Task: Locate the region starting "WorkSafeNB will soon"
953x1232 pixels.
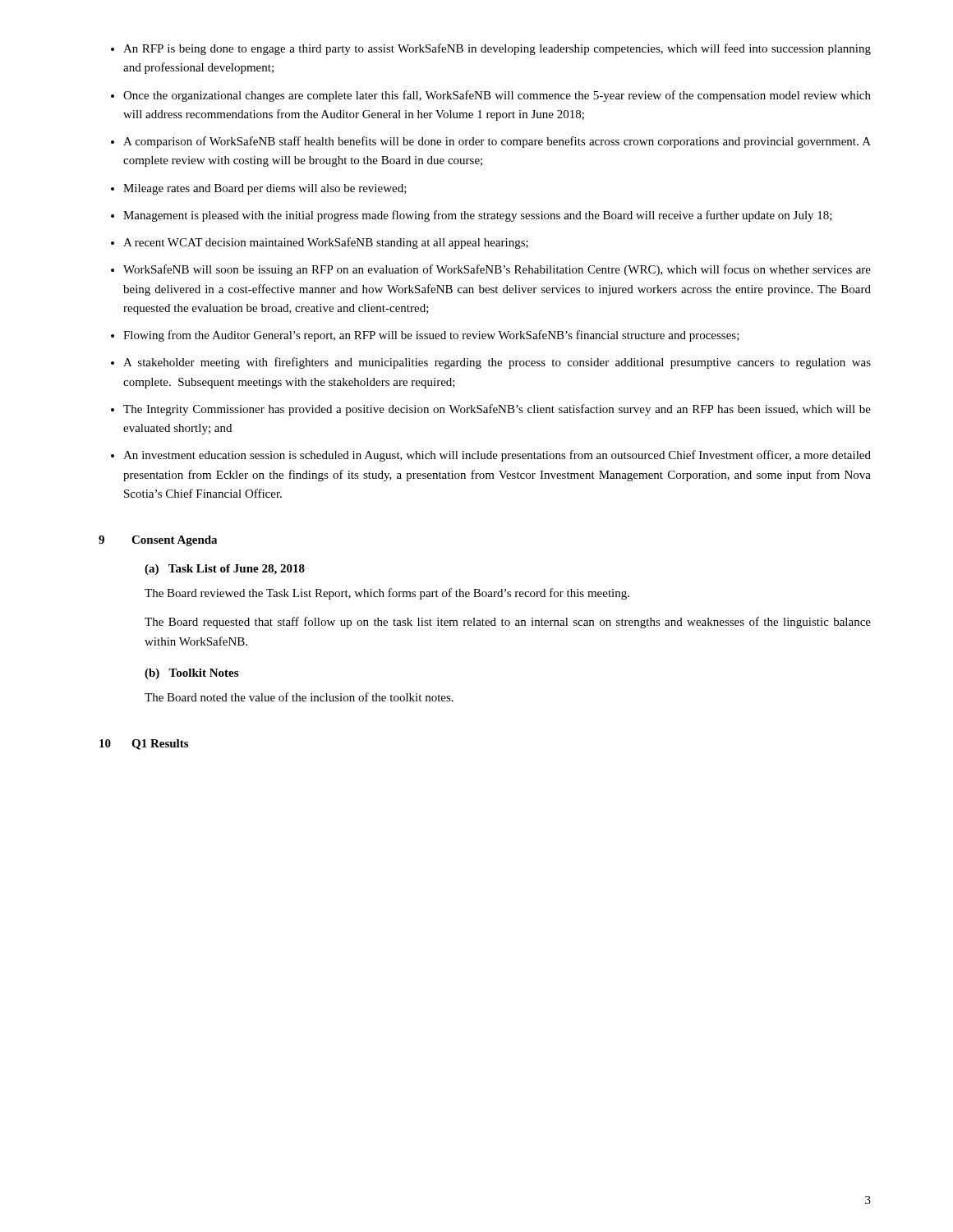Action: [x=497, y=289]
